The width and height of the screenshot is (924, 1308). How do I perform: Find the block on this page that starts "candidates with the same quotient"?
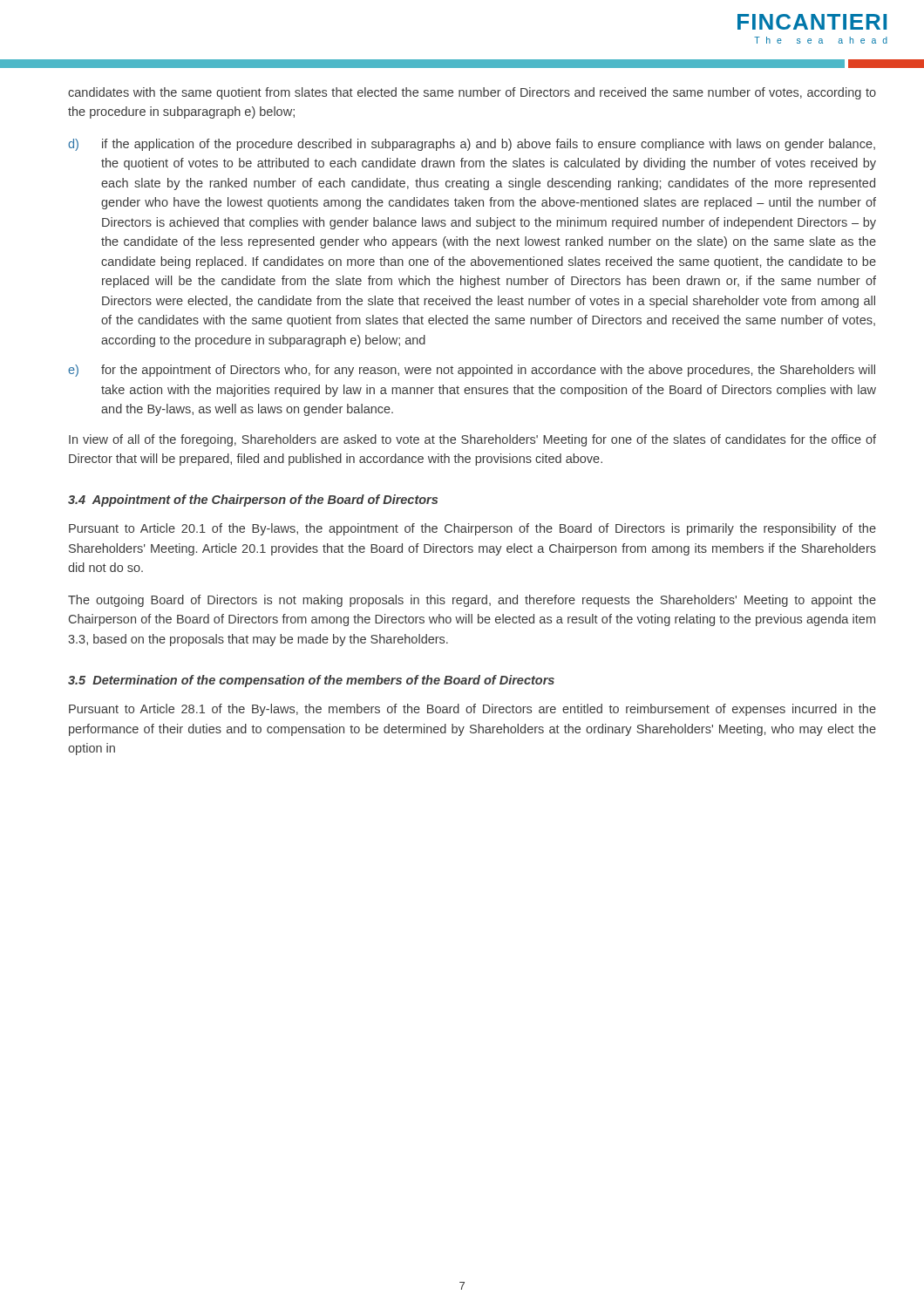[x=472, y=102]
